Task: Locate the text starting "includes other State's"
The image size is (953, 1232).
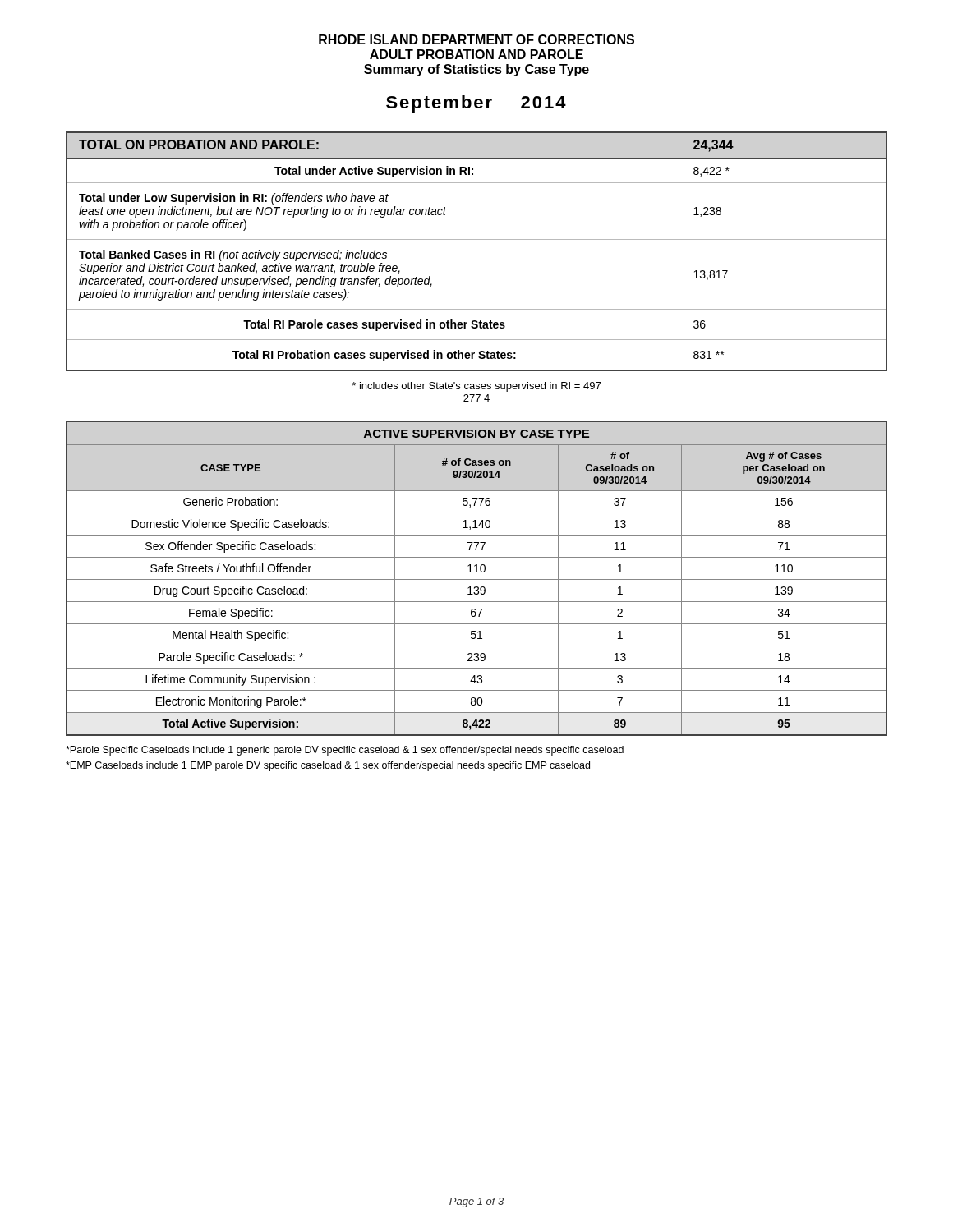Action: (476, 392)
